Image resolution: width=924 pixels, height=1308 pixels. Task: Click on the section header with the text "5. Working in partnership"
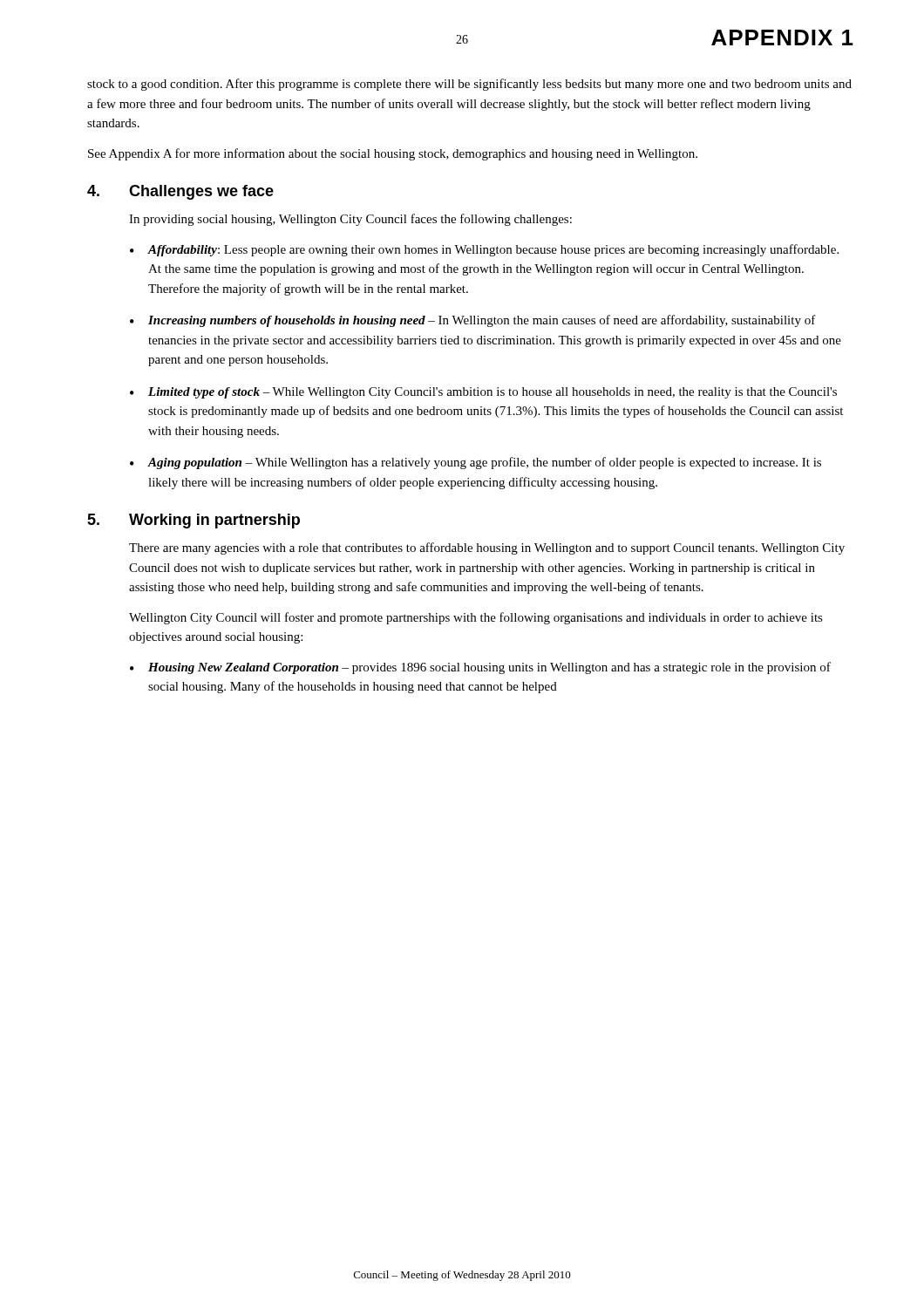[x=194, y=520]
